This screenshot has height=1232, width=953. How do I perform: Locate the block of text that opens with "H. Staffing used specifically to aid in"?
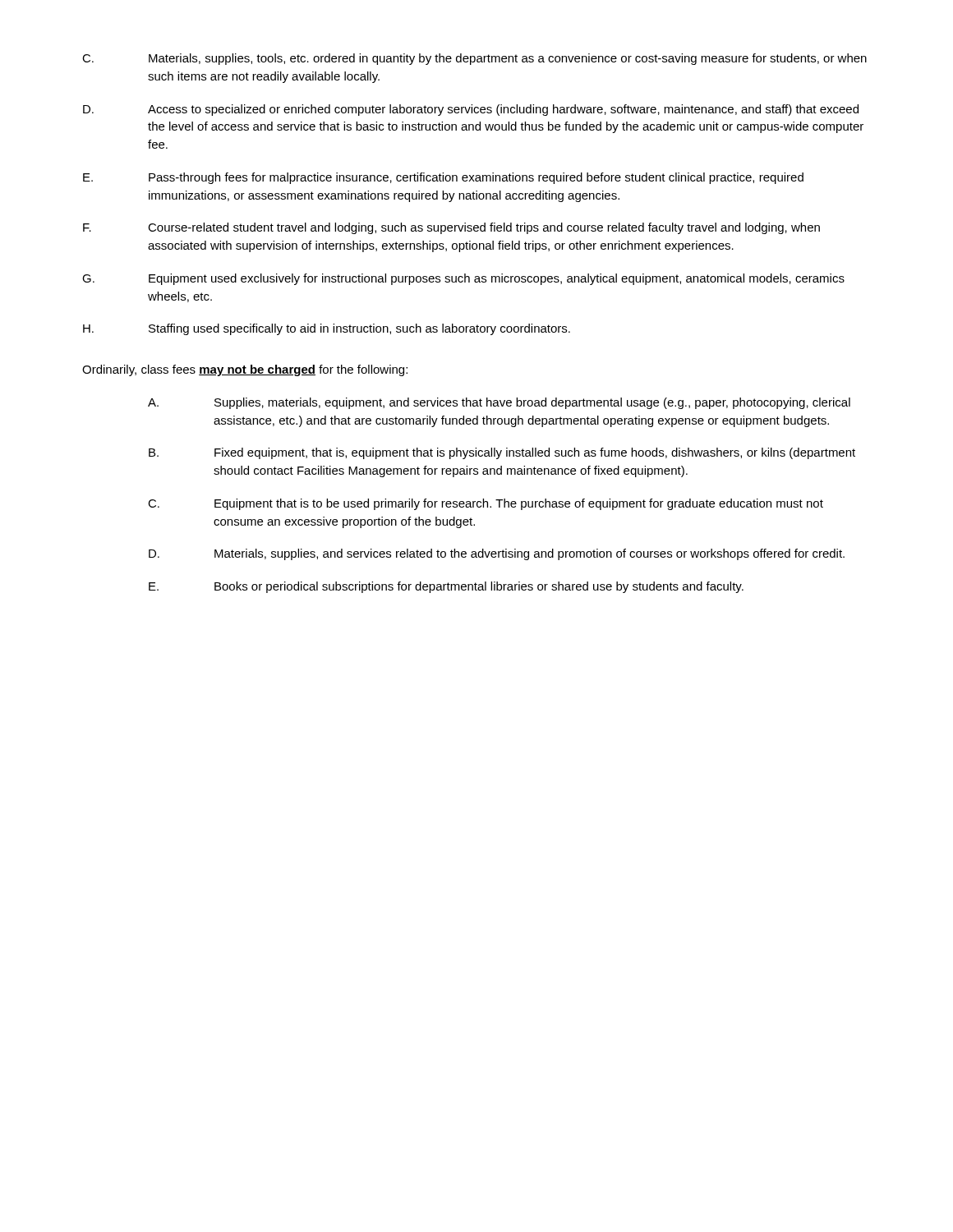click(x=476, y=329)
